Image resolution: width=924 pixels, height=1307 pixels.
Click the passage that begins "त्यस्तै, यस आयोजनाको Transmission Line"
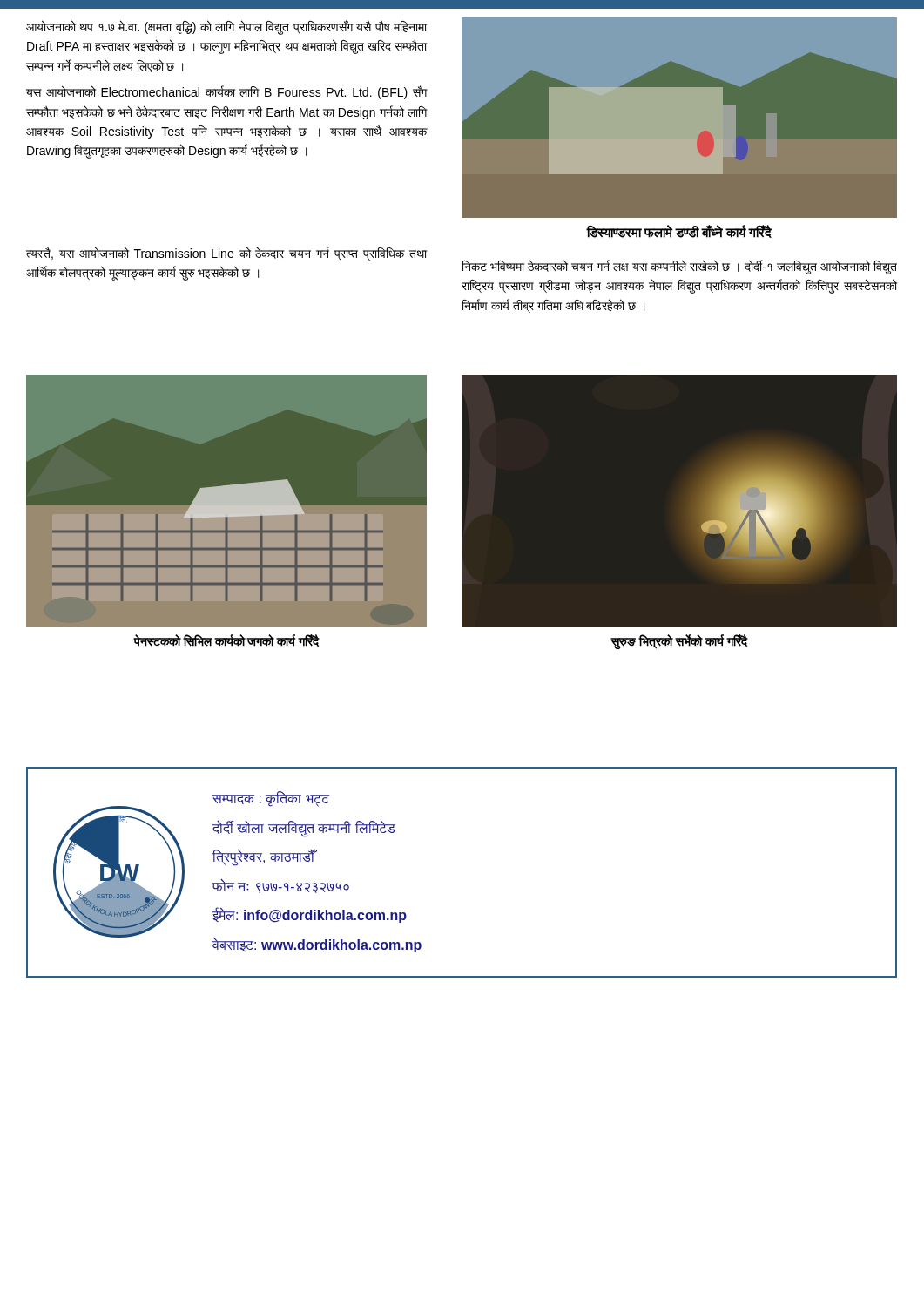click(x=226, y=263)
